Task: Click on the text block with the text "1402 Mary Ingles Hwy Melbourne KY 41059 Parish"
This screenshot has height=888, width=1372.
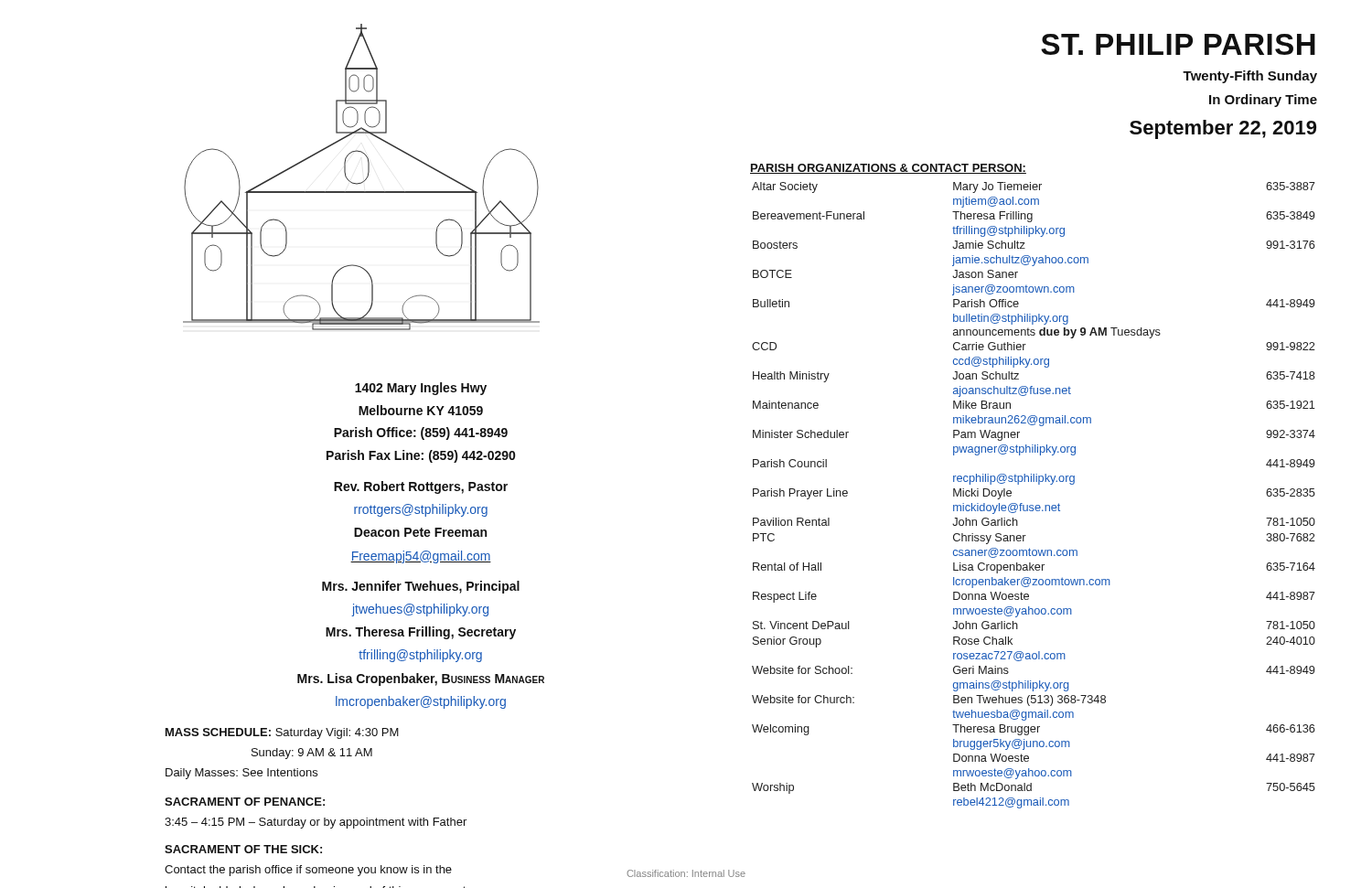Action: pyautogui.click(x=421, y=421)
